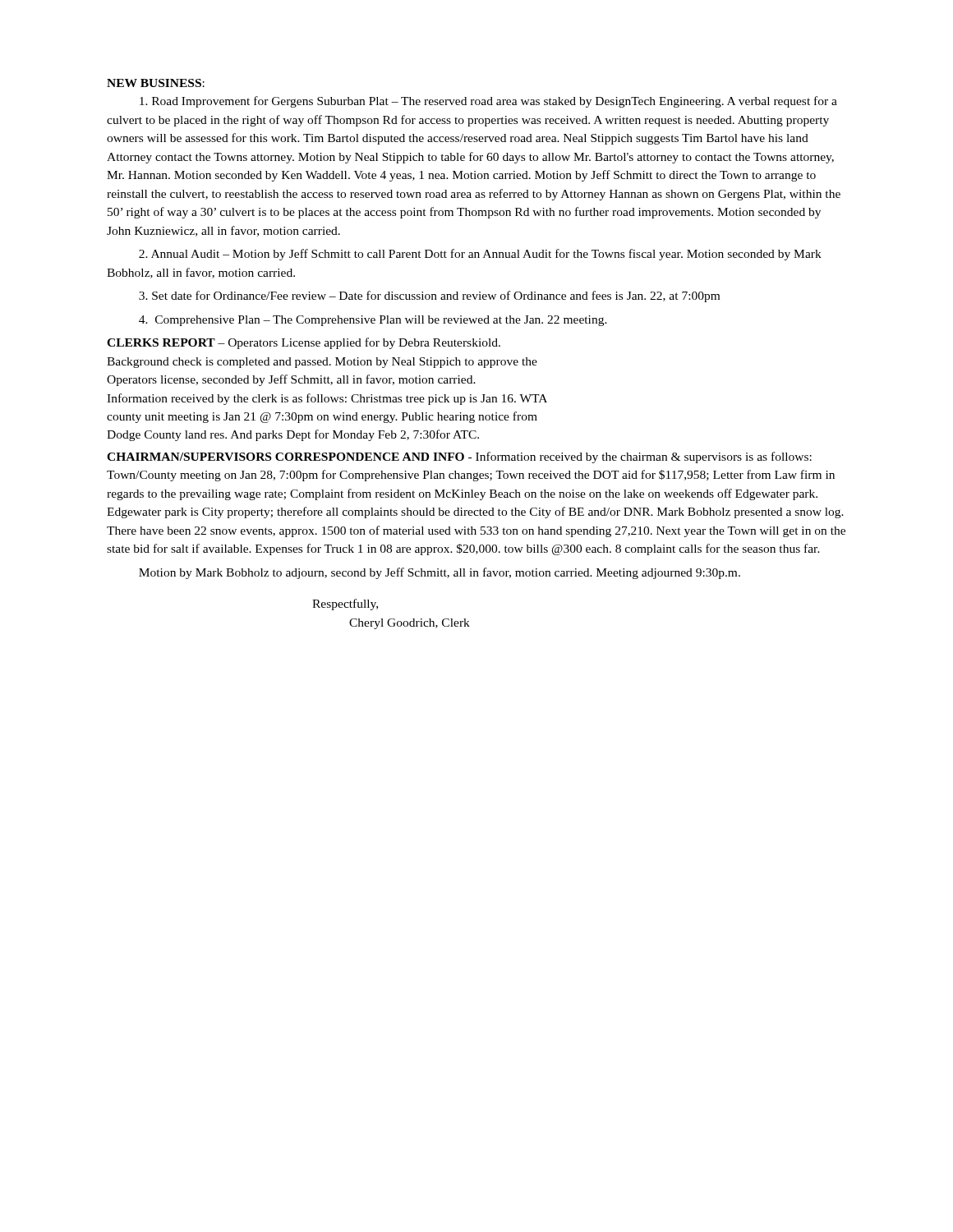This screenshot has height=1232, width=953.
Task: Locate the text block starting "Respectfully, Cheryl Goodrich,"
Action: click(x=345, y=605)
